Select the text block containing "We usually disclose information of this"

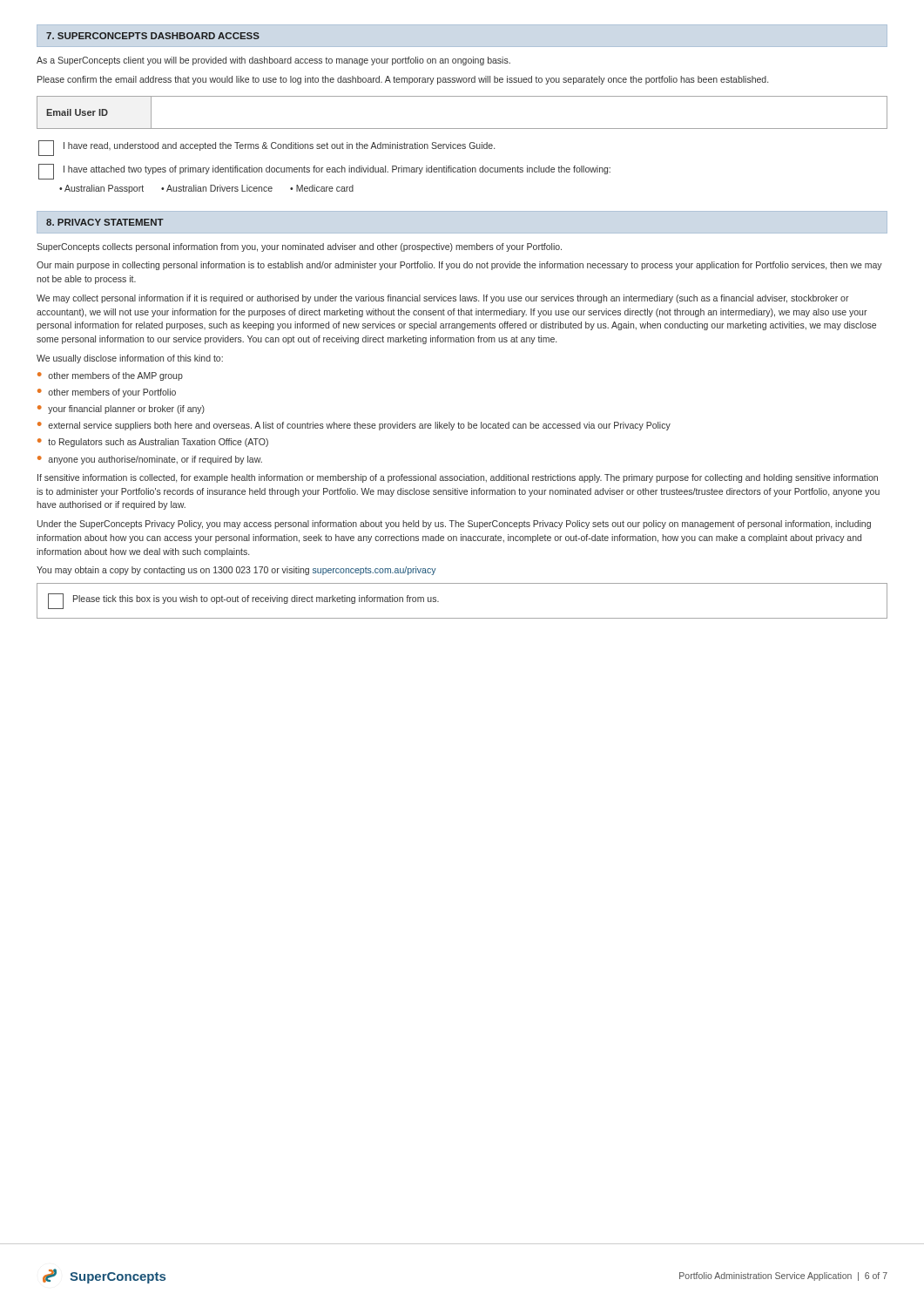(x=130, y=358)
